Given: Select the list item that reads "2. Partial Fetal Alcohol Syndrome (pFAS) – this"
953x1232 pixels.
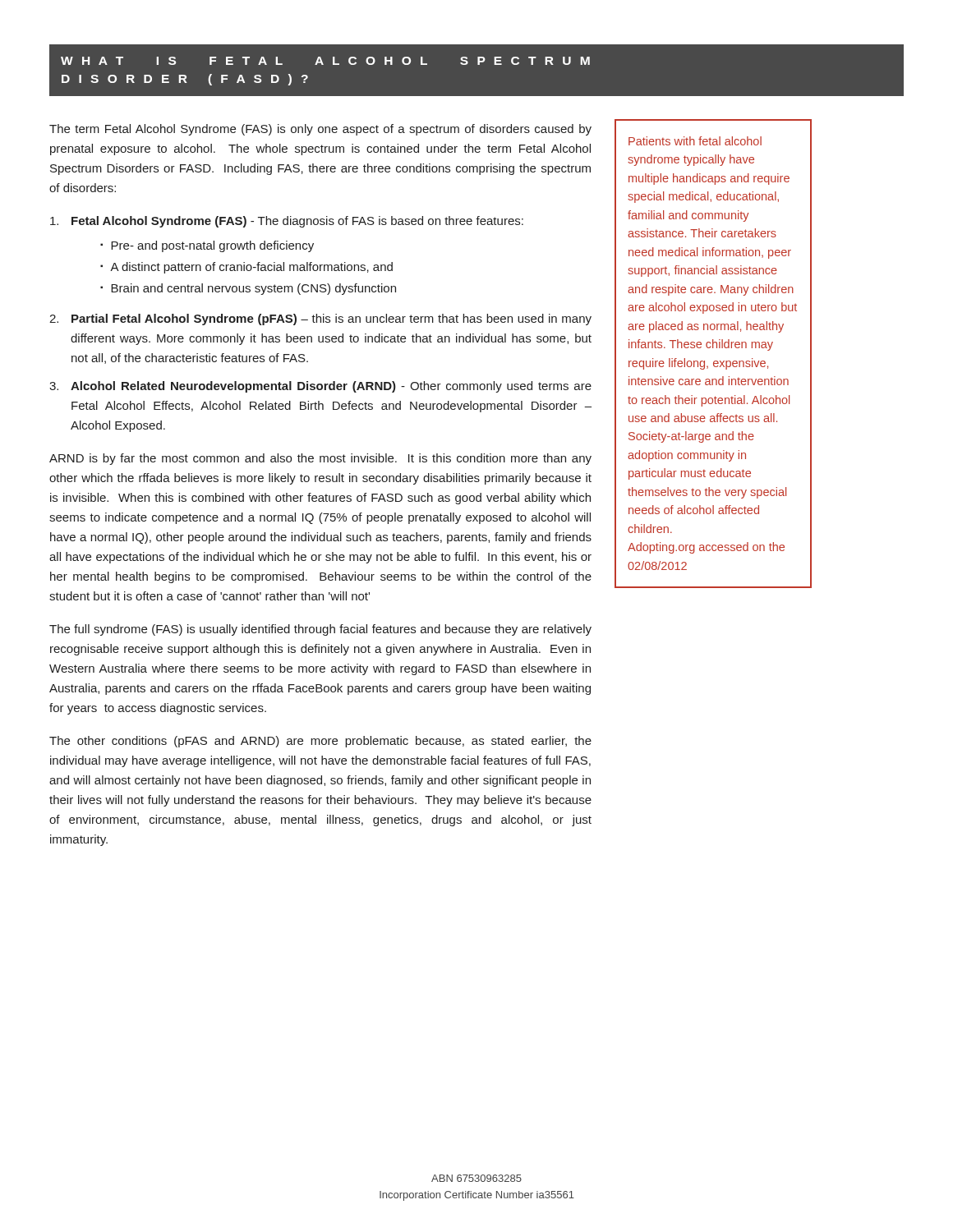Looking at the screenshot, I should click(x=320, y=338).
